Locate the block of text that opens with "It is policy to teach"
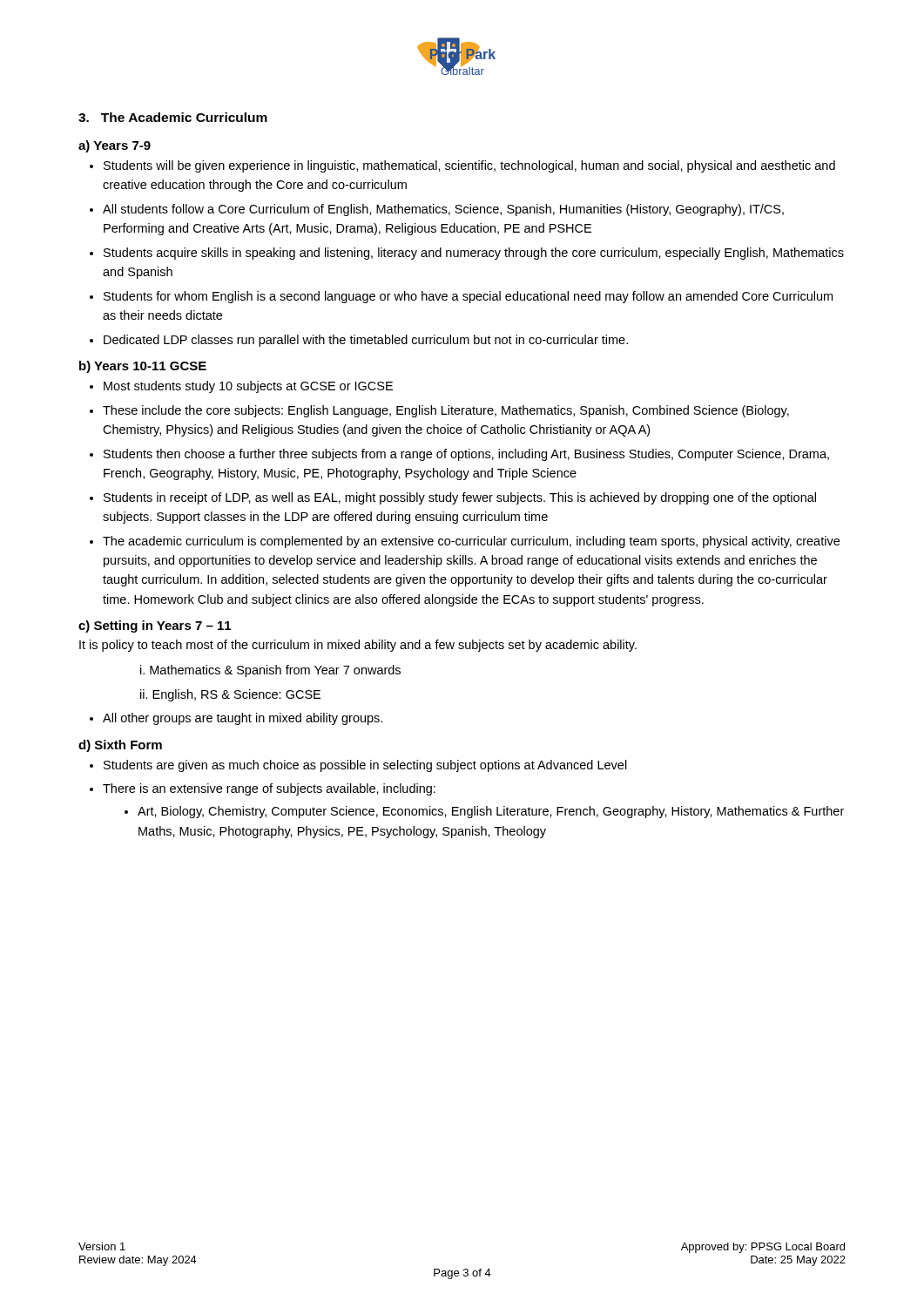Viewport: 924px width, 1307px height. (x=358, y=645)
